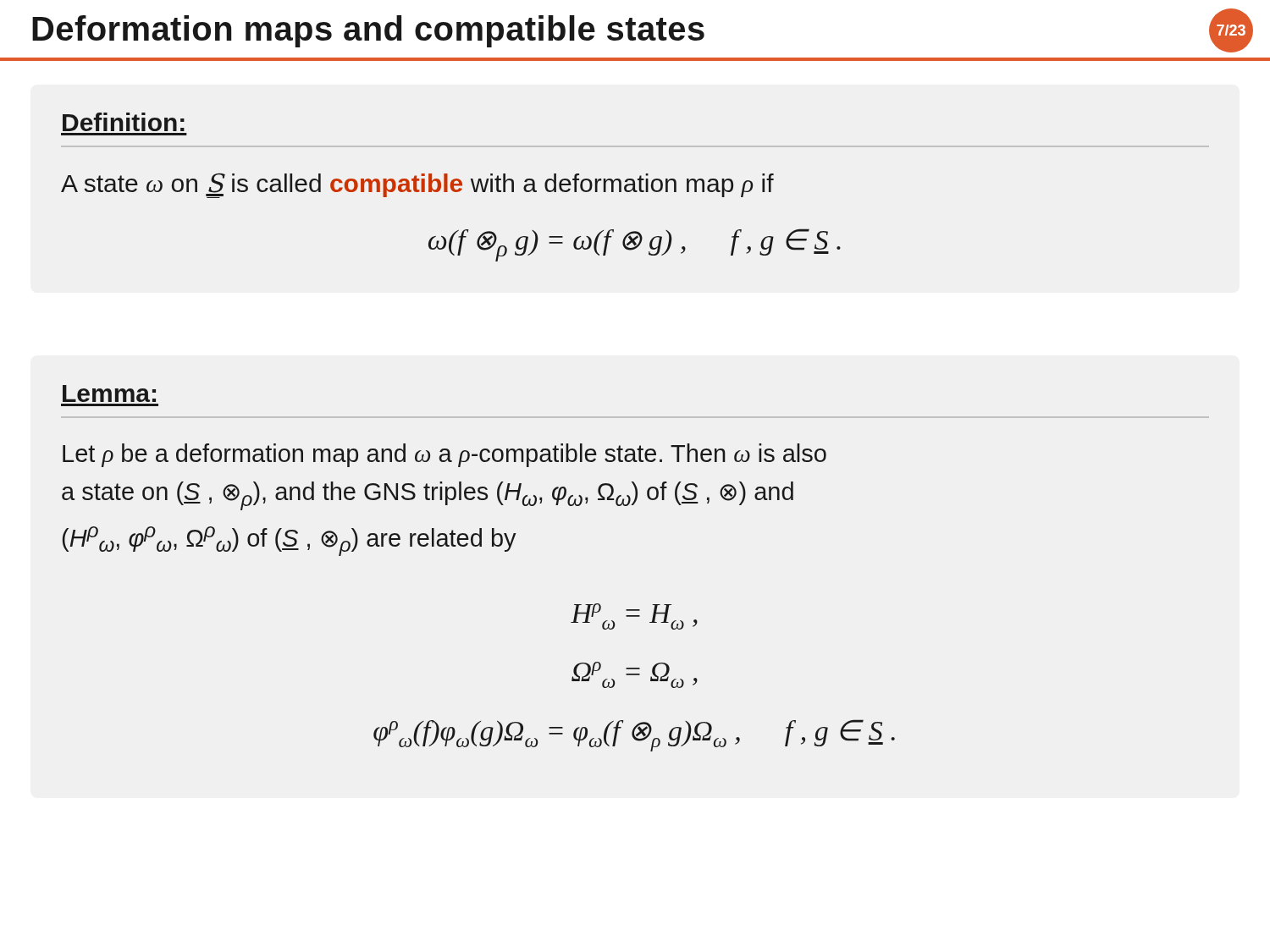1270x952 pixels.
Task: Locate the title
Action: pos(368,28)
